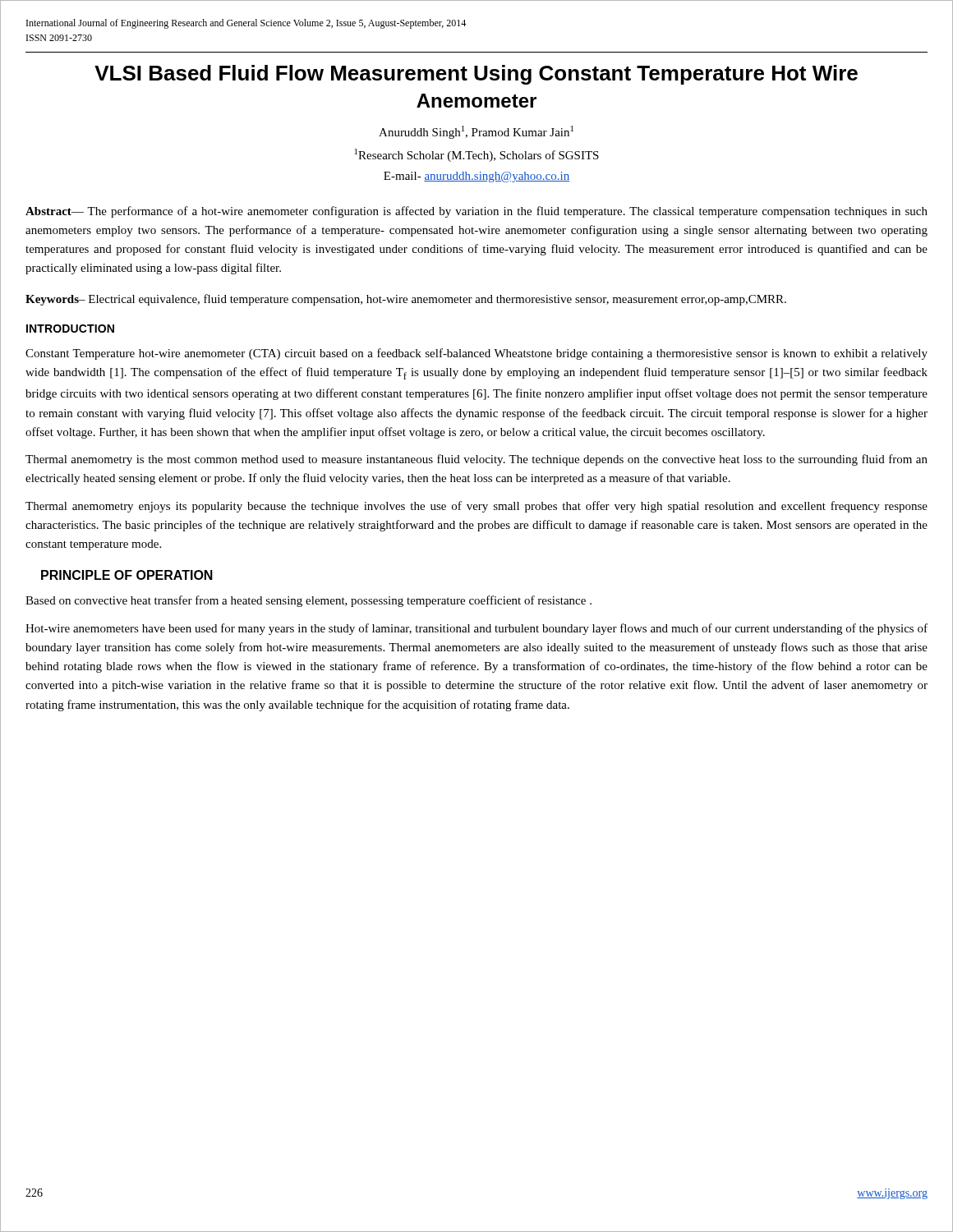Locate the block starting "Based on convective heat transfer from"

tap(309, 601)
